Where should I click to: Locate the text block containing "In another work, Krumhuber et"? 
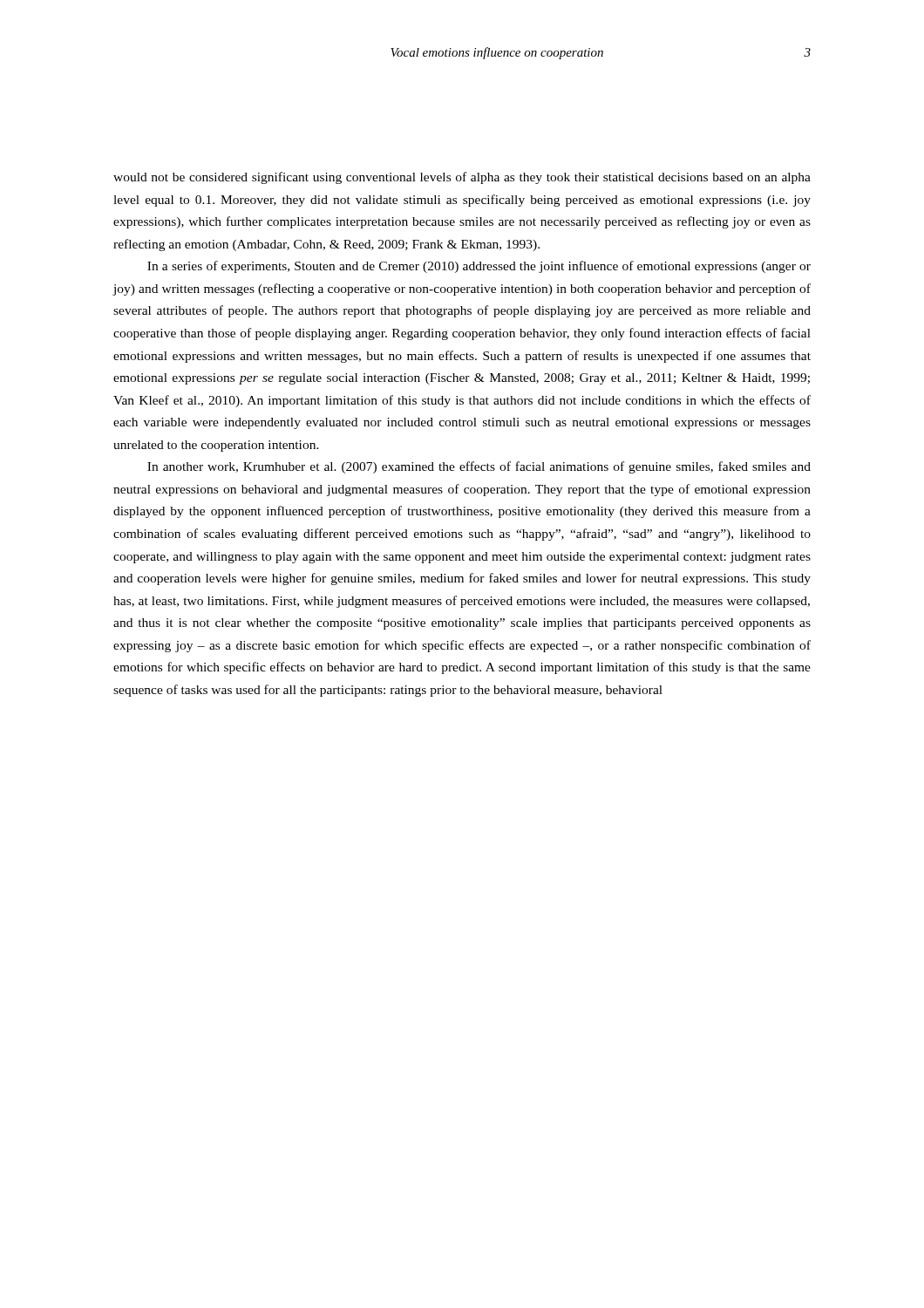point(462,578)
